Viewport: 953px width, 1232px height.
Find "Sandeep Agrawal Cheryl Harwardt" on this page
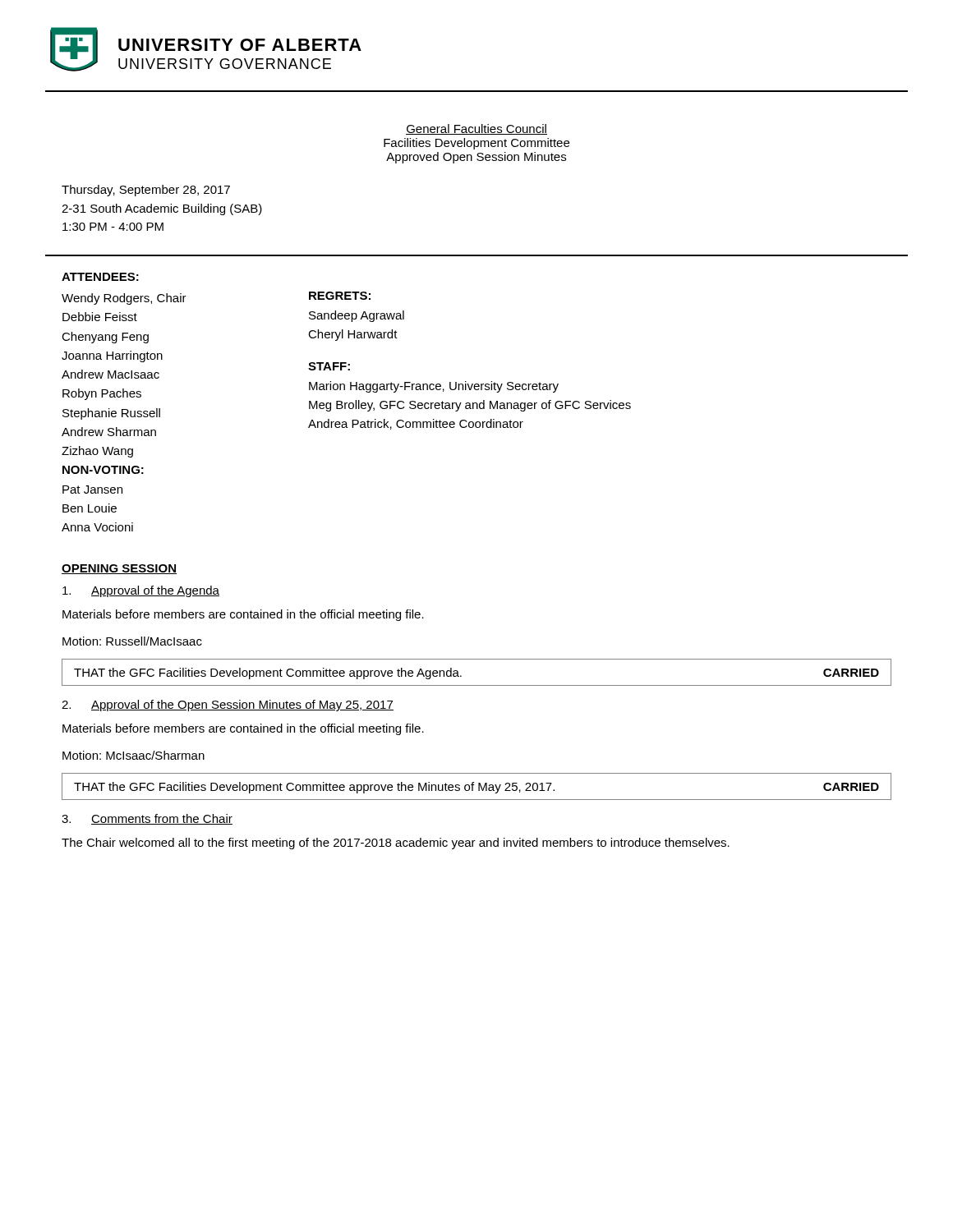(356, 325)
